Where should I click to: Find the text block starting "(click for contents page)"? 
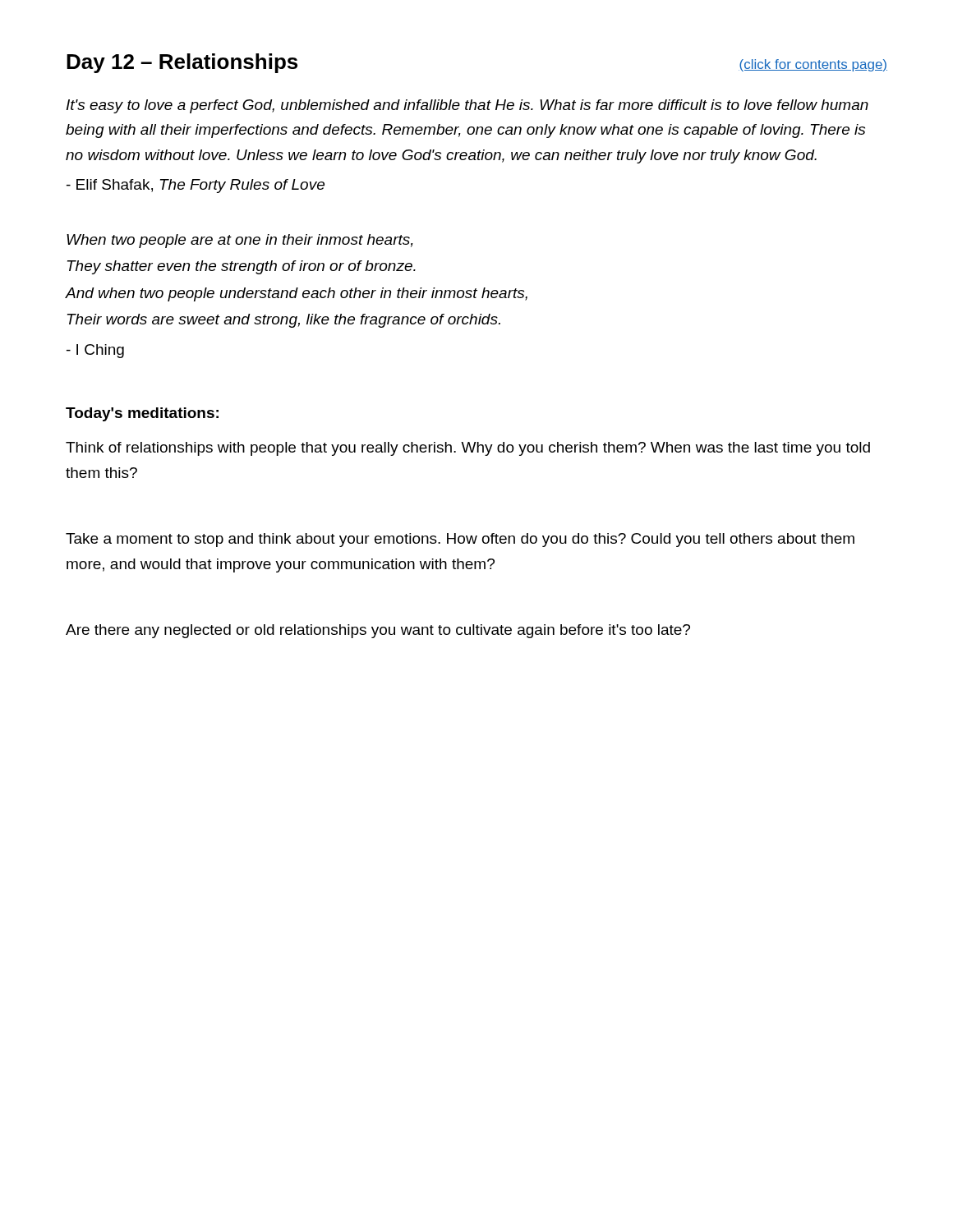(813, 64)
